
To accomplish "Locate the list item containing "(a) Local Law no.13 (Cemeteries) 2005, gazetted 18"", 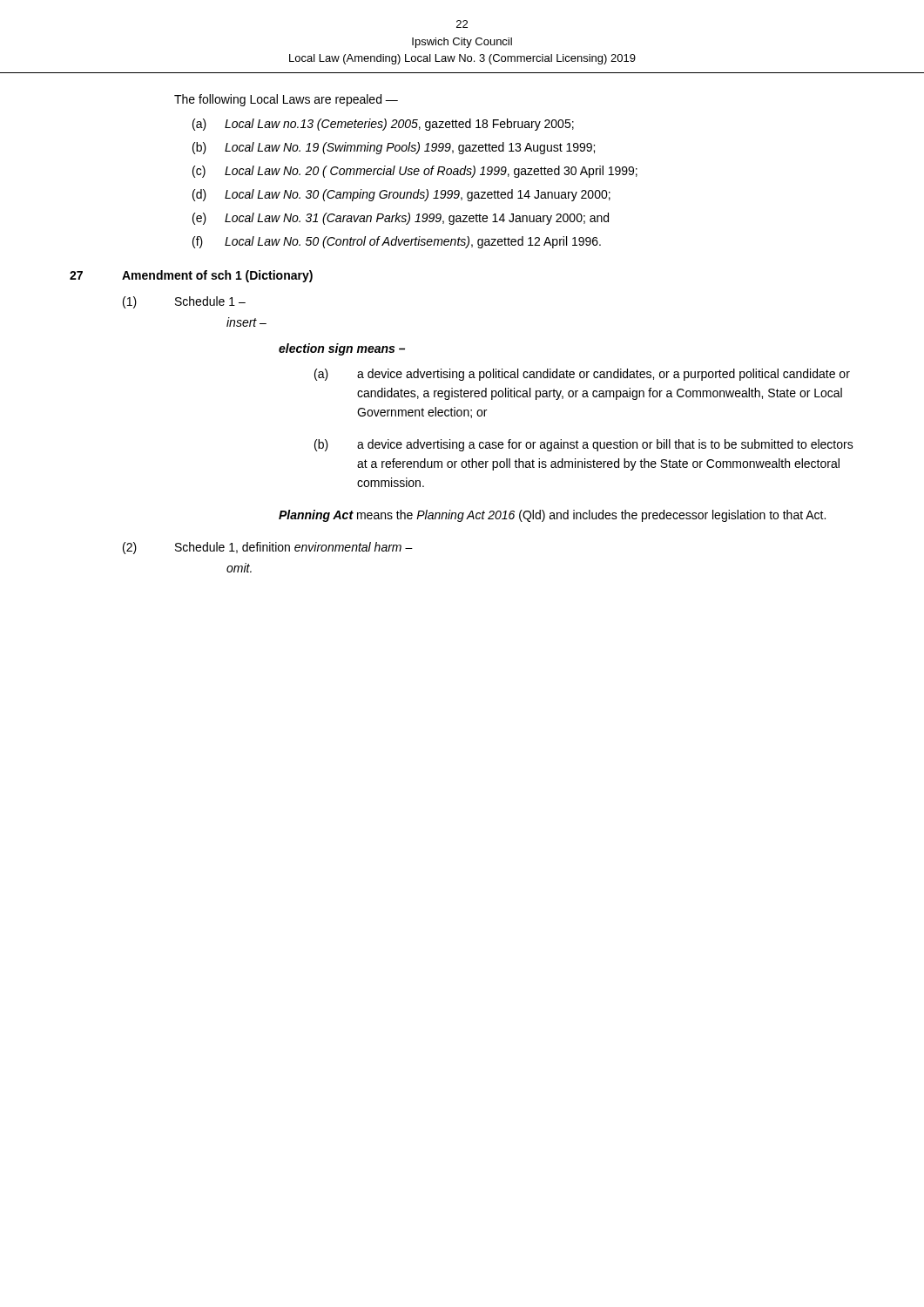I will pyautogui.click(x=523, y=124).
